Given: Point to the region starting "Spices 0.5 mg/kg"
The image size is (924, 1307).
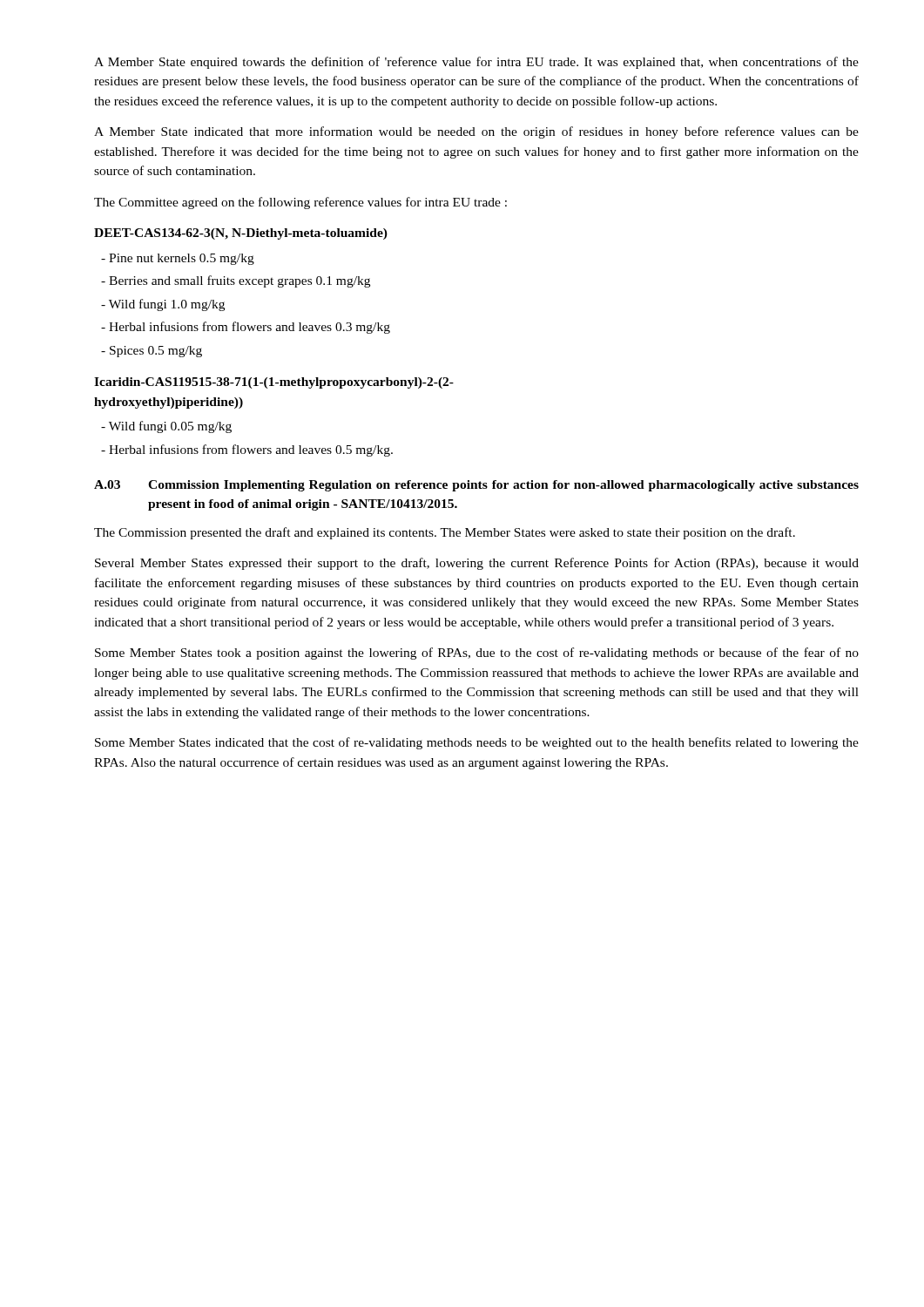Looking at the screenshot, I should point(152,350).
